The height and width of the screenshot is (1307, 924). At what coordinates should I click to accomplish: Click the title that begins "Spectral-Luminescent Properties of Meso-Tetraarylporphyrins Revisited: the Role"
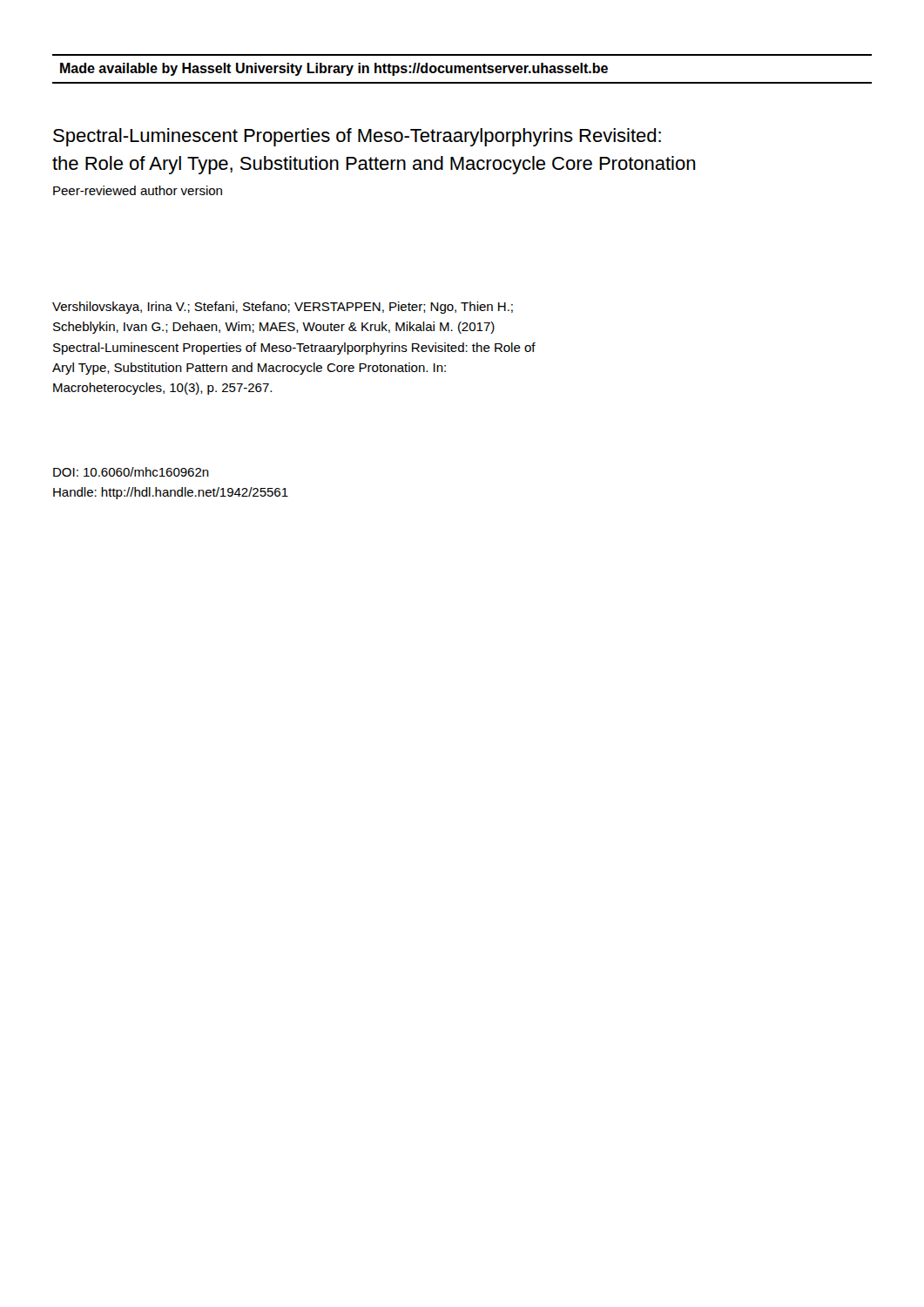(x=462, y=161)
